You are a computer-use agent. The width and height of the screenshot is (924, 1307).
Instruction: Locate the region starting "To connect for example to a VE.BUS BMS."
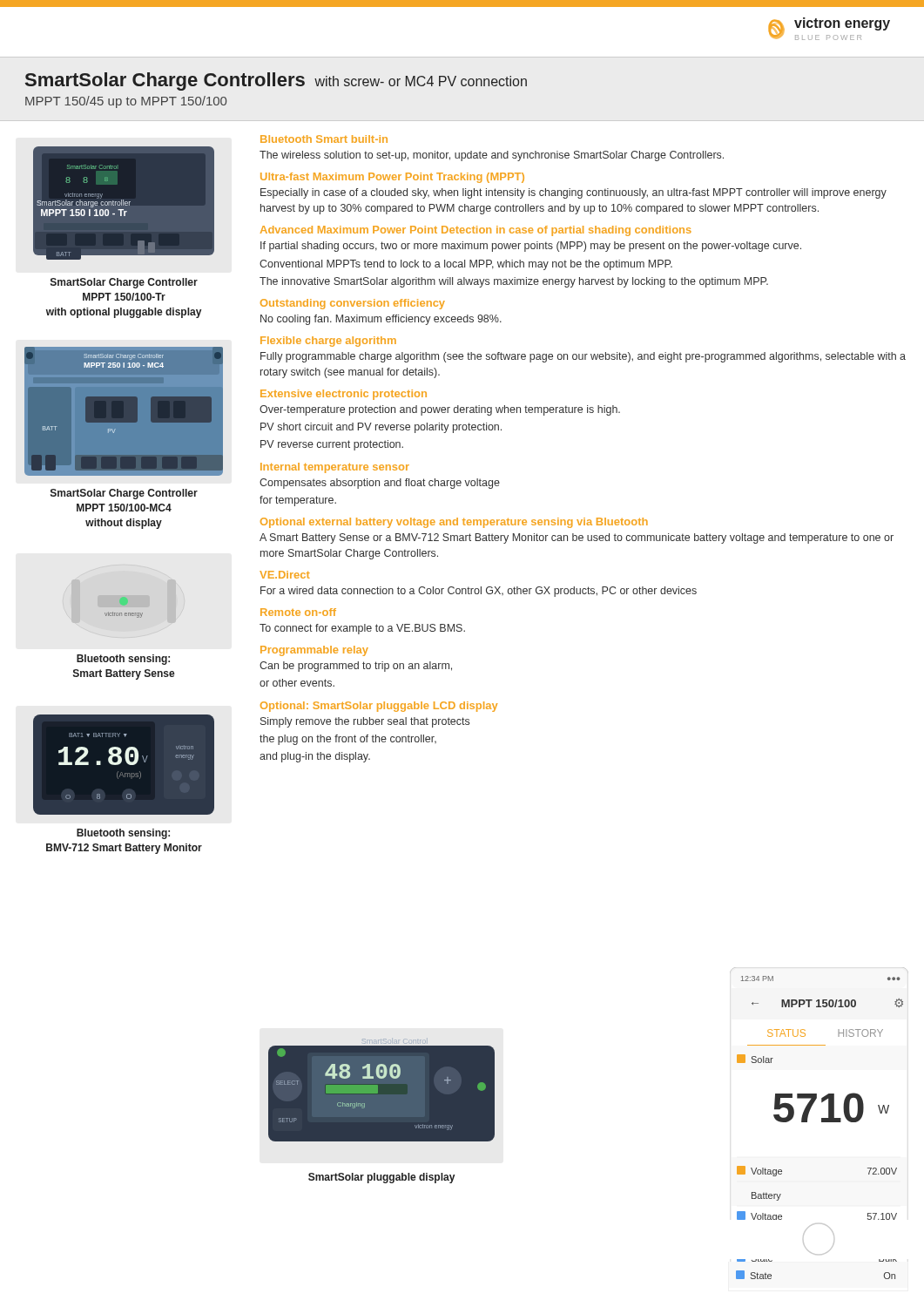(x=363, y=628)
